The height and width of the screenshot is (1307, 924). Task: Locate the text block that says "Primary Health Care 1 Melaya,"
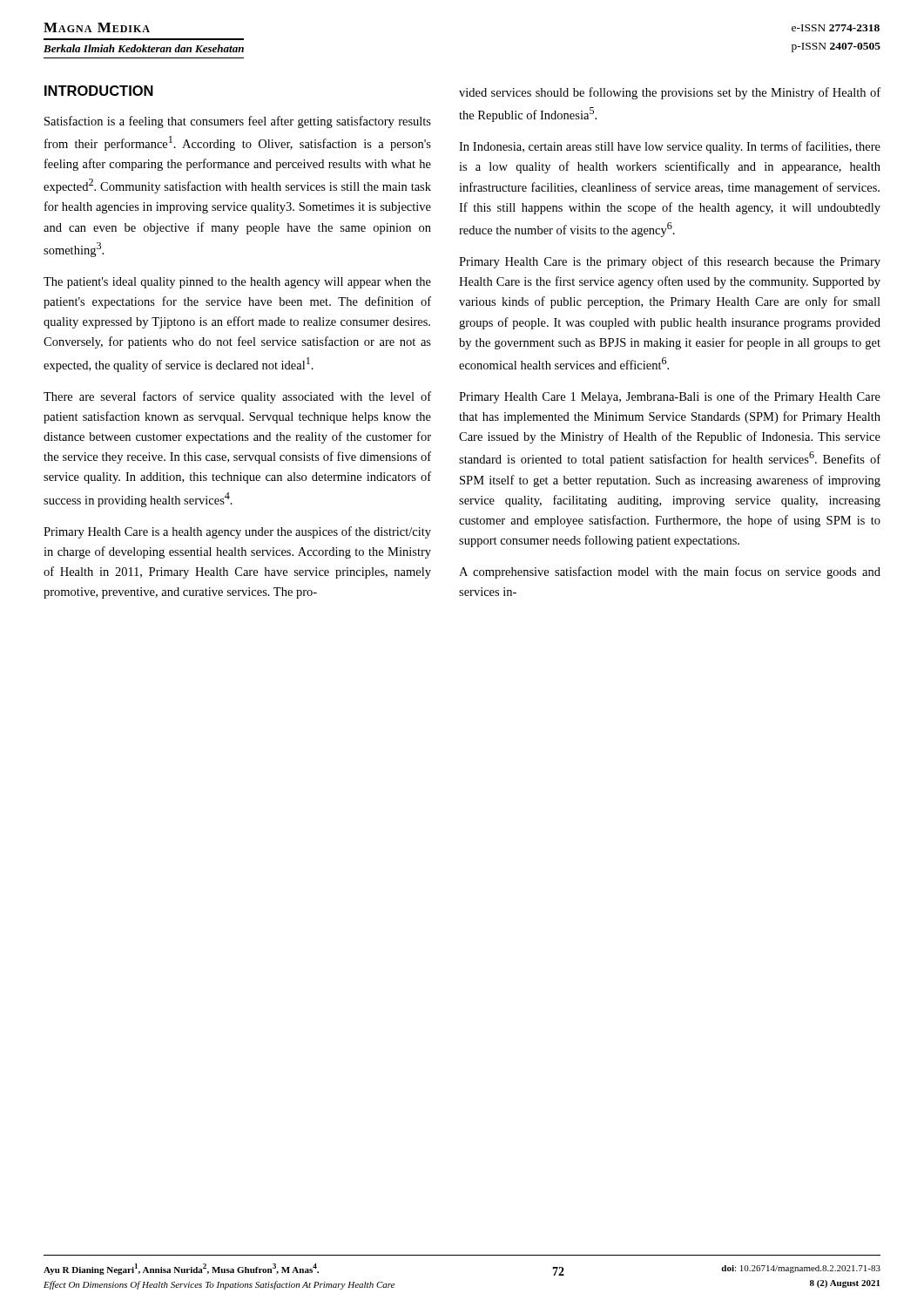coord(670,469)
